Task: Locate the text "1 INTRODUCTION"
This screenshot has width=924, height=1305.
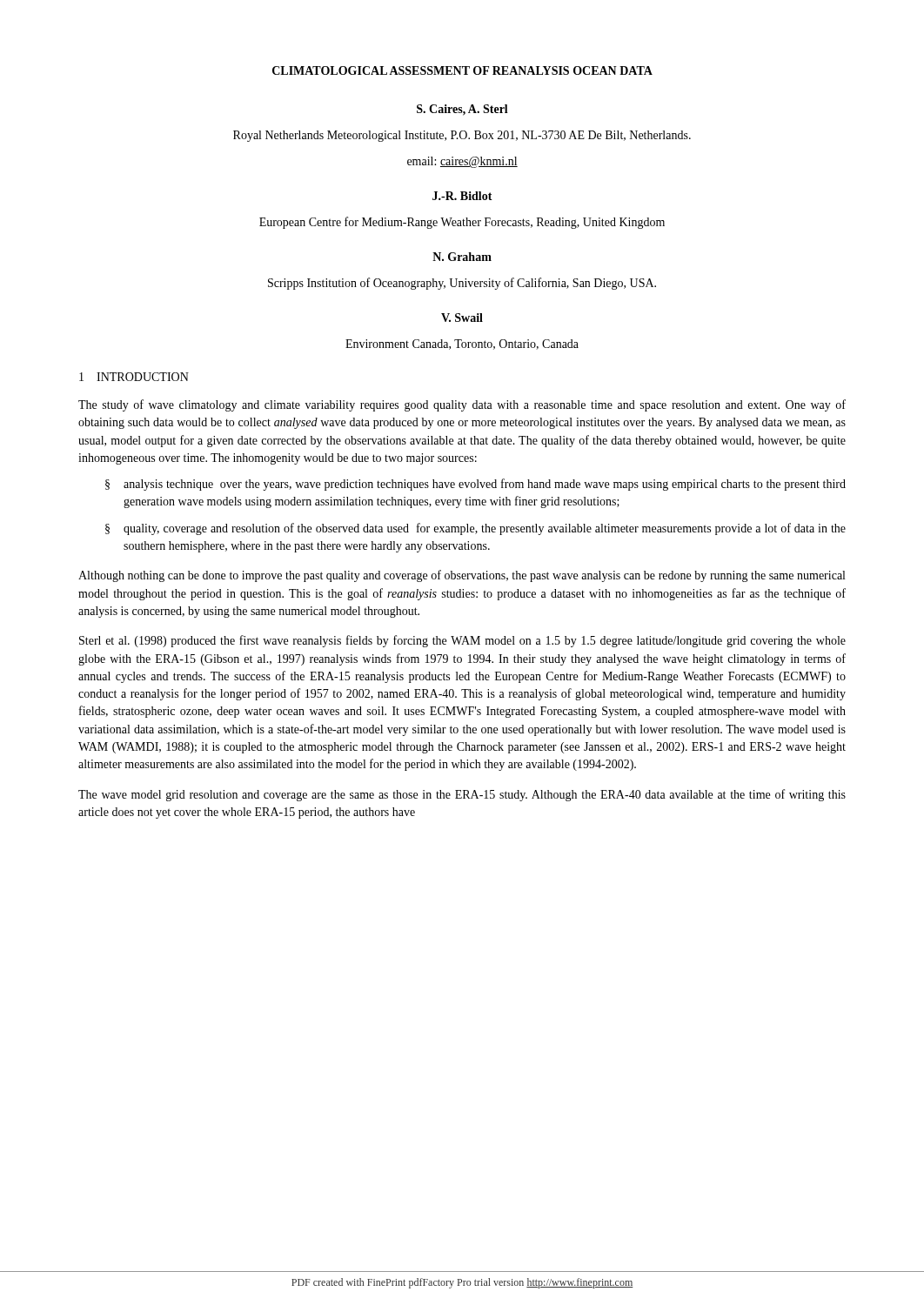Action: tap(134, 377)
